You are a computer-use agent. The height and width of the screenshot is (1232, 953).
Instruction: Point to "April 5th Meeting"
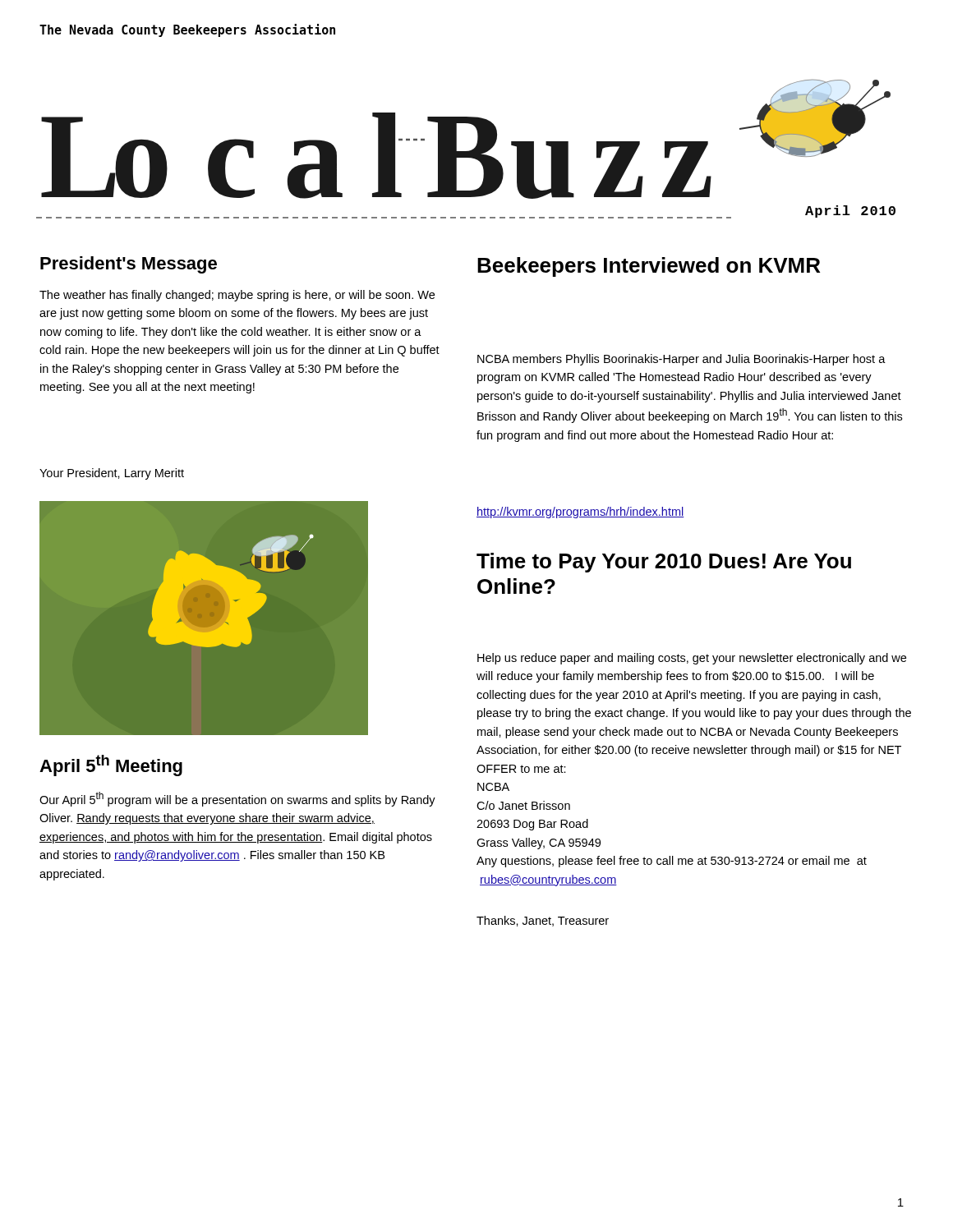tap(111, 764)
